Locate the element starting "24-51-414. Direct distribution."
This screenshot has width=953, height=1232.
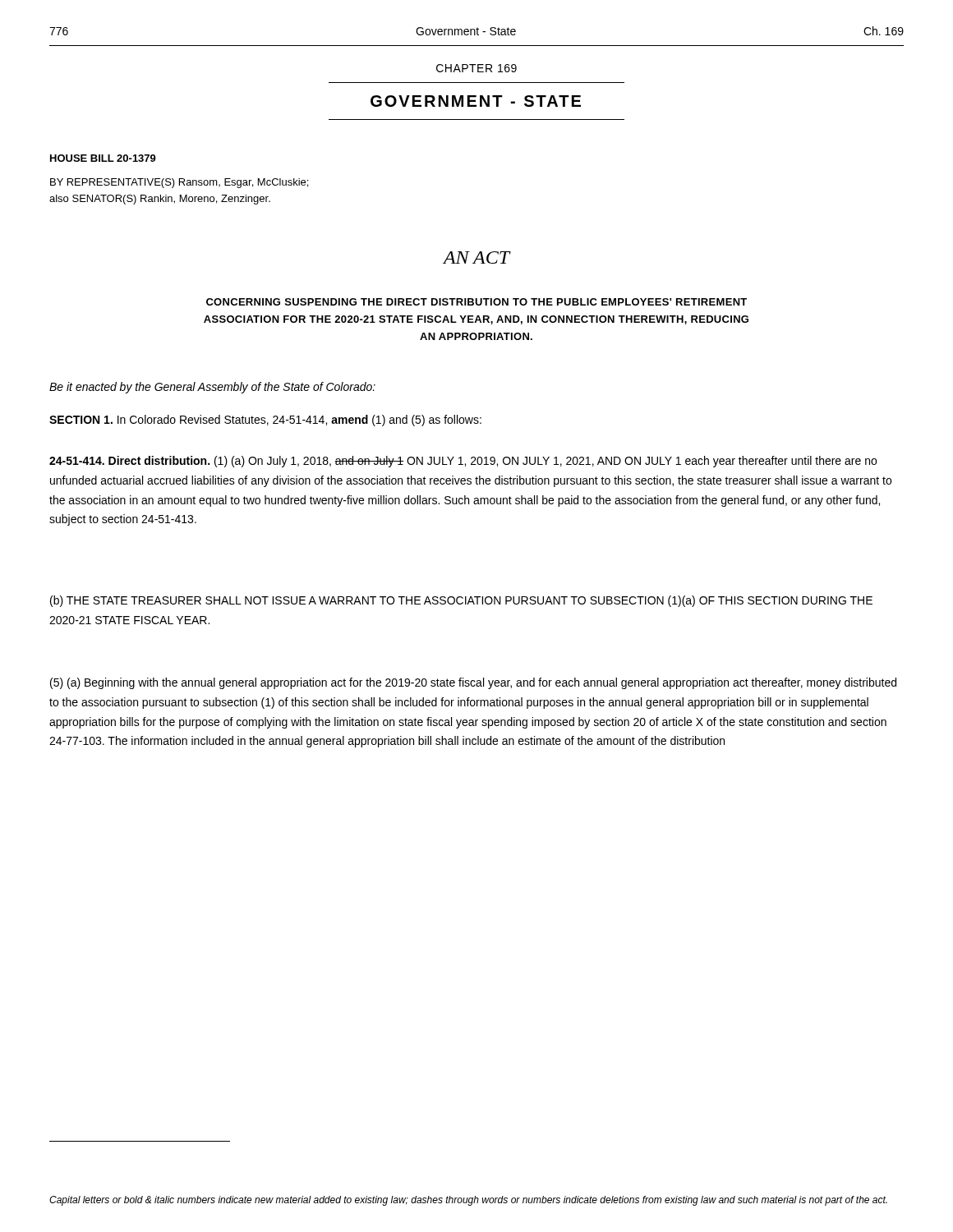(471, 490)
